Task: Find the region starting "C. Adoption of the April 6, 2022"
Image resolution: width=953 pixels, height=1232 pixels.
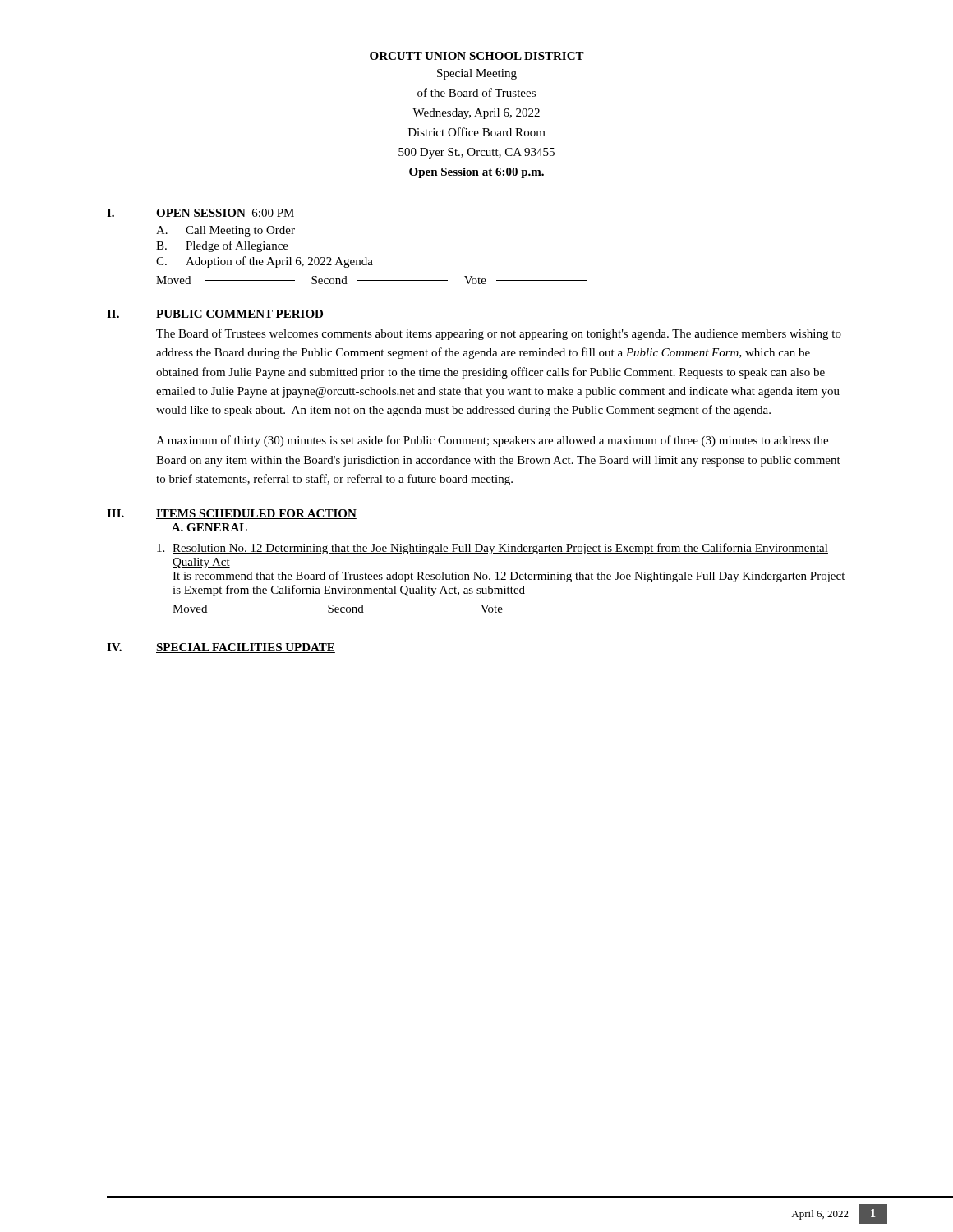Action: pos(265,262)
